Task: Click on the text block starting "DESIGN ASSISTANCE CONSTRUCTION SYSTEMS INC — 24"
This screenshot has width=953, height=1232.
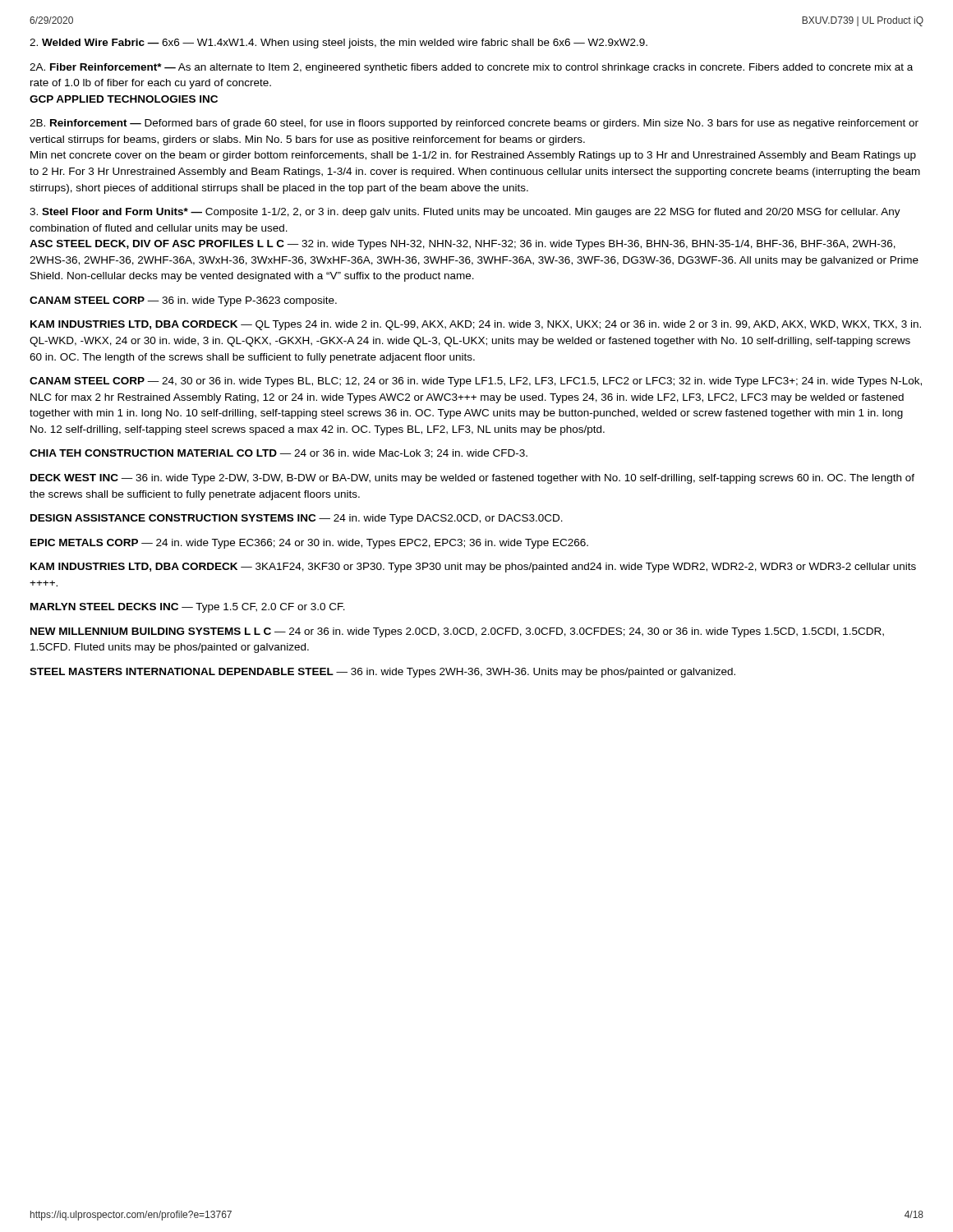Action: 296,518
